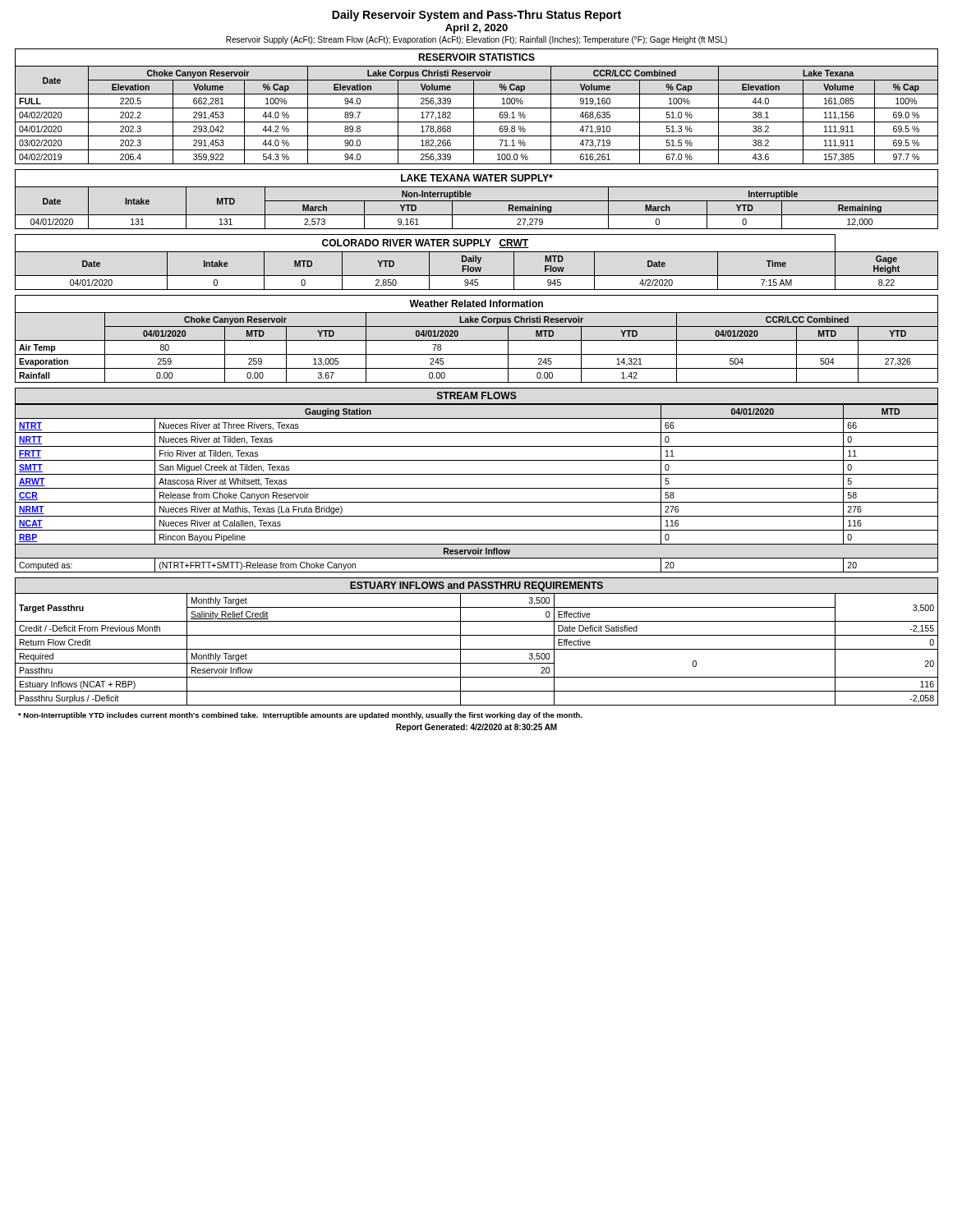
Task: Find the passage starting "Non-Interruptible YTD includes"
Action: pos(300,715)
